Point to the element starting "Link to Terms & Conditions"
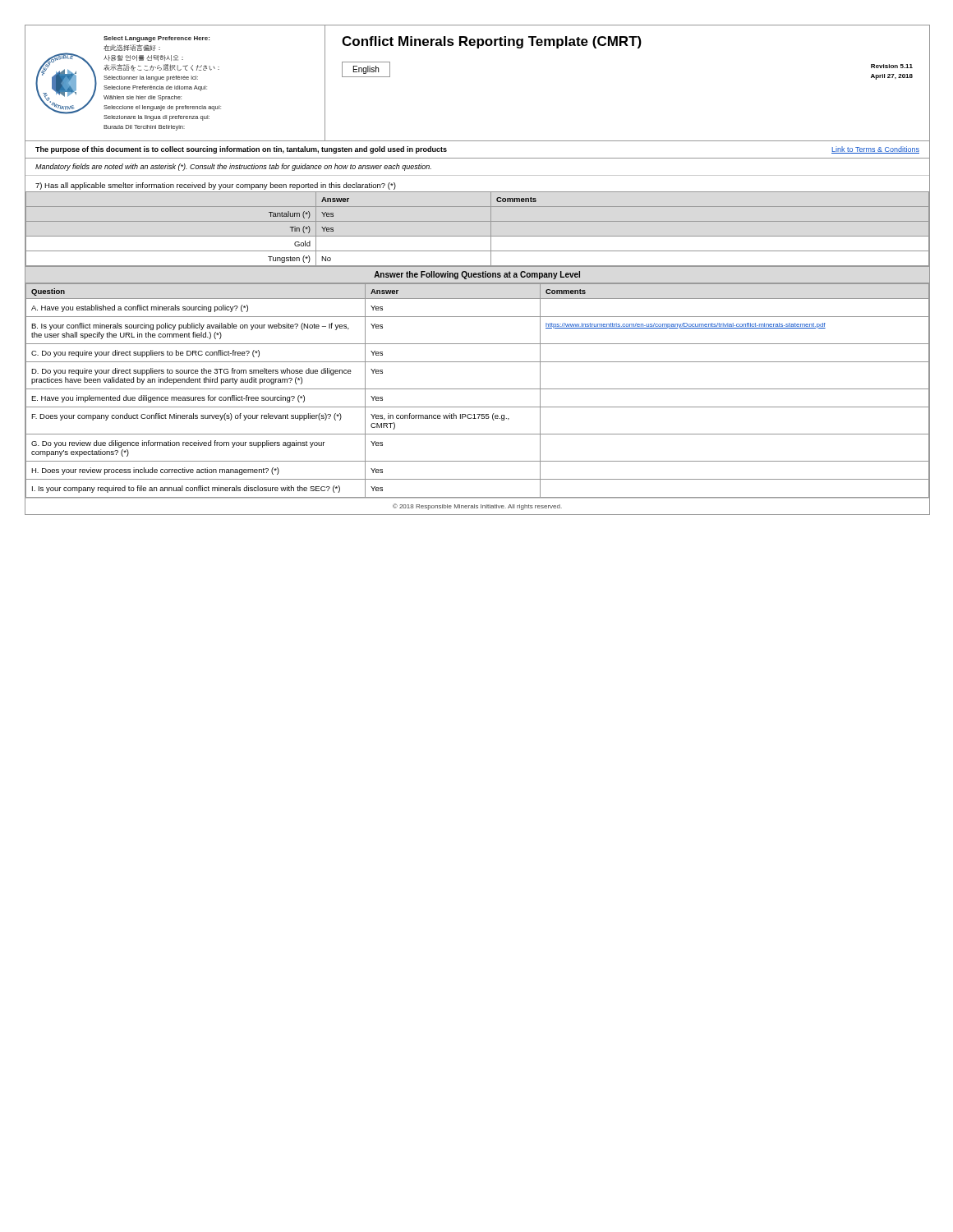The width and height of the screenshot is (953, 1232). pyautogui.click(x=875, y=150)
